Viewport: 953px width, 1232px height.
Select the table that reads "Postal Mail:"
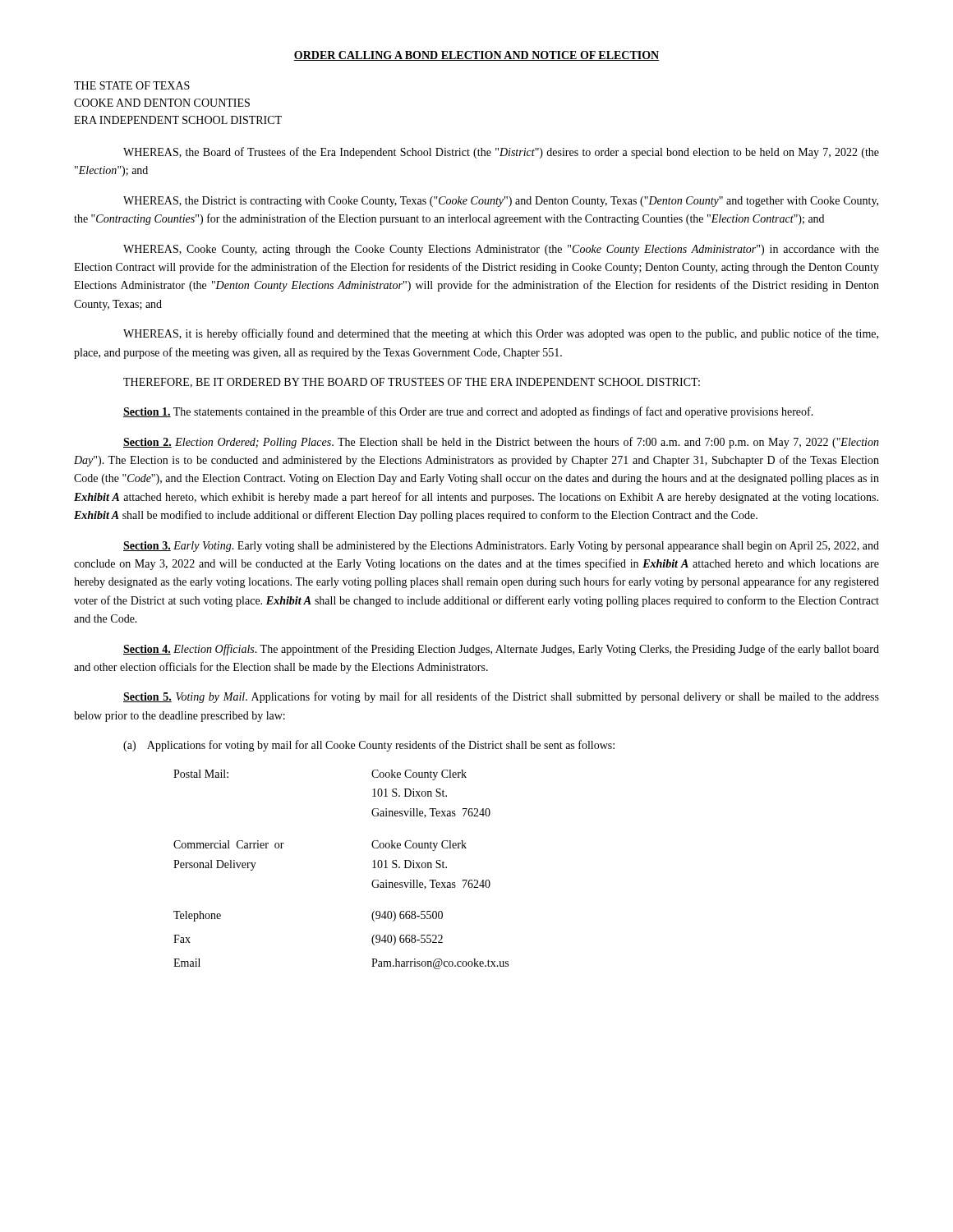click(526, 869)
